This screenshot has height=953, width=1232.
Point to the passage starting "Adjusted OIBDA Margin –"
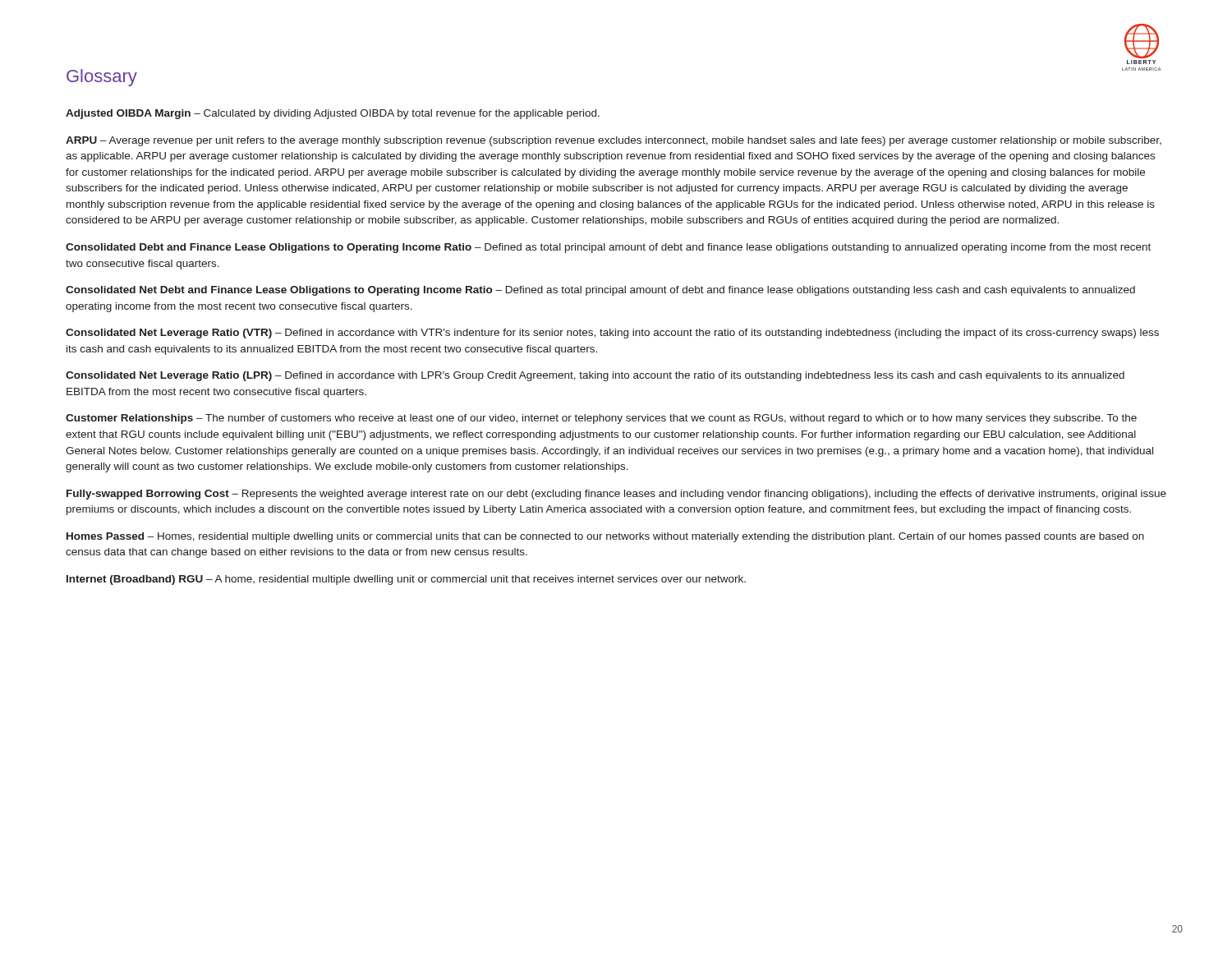point(333,113)
